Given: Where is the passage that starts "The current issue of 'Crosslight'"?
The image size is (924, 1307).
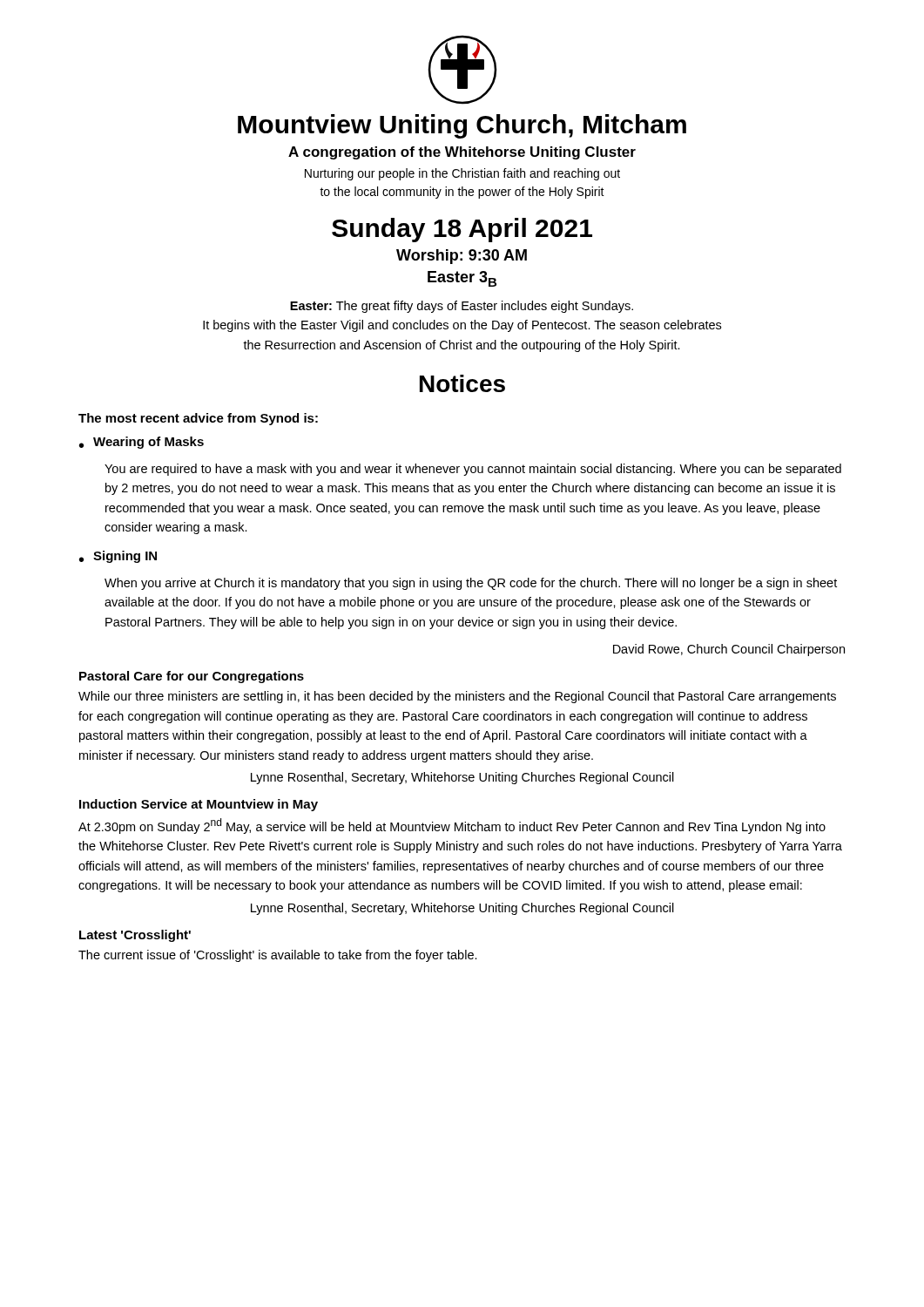Looking at the screenshot, I should pos(278,955).
